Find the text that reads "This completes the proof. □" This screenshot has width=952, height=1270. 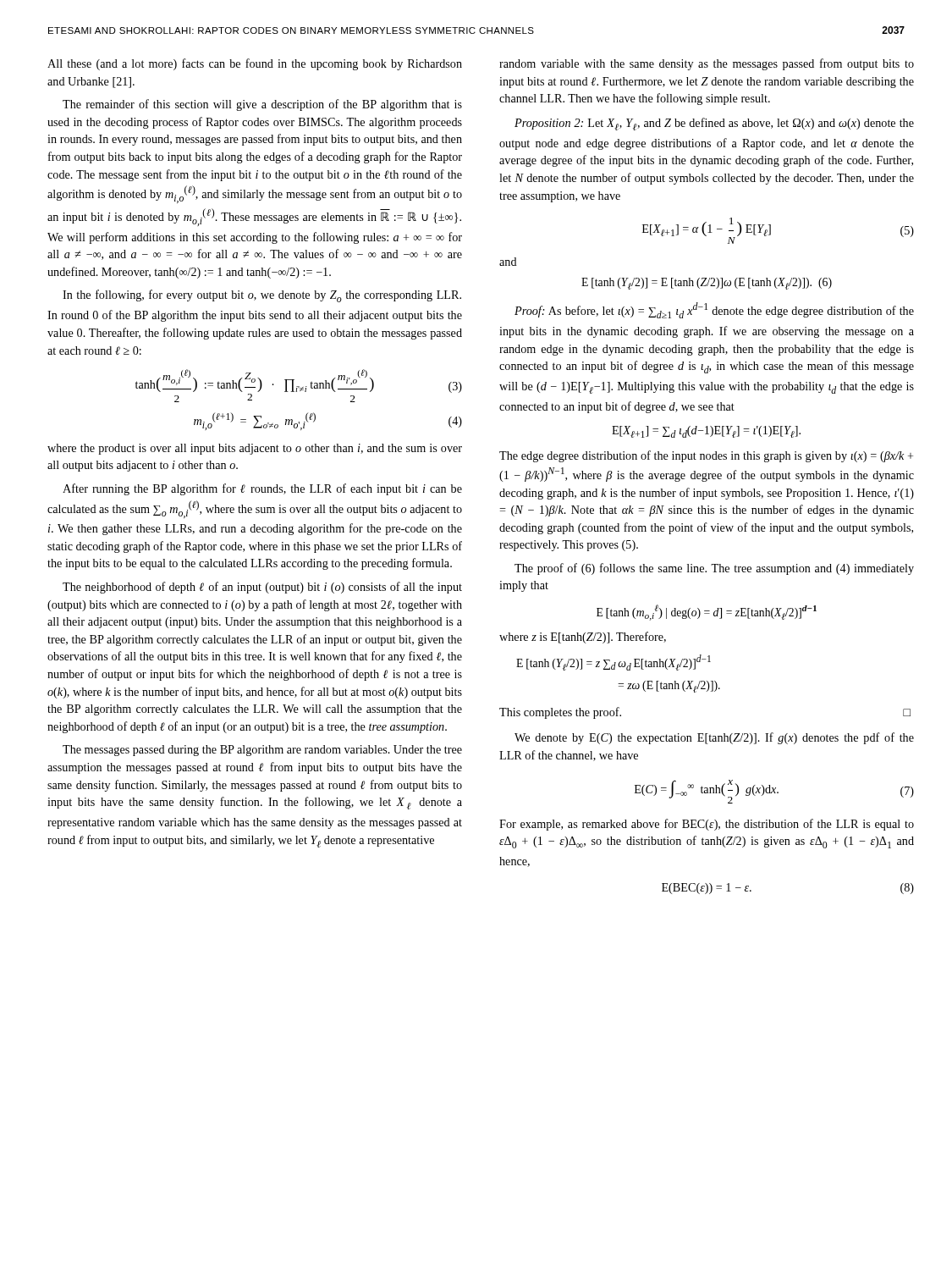[x=561, y=712]
